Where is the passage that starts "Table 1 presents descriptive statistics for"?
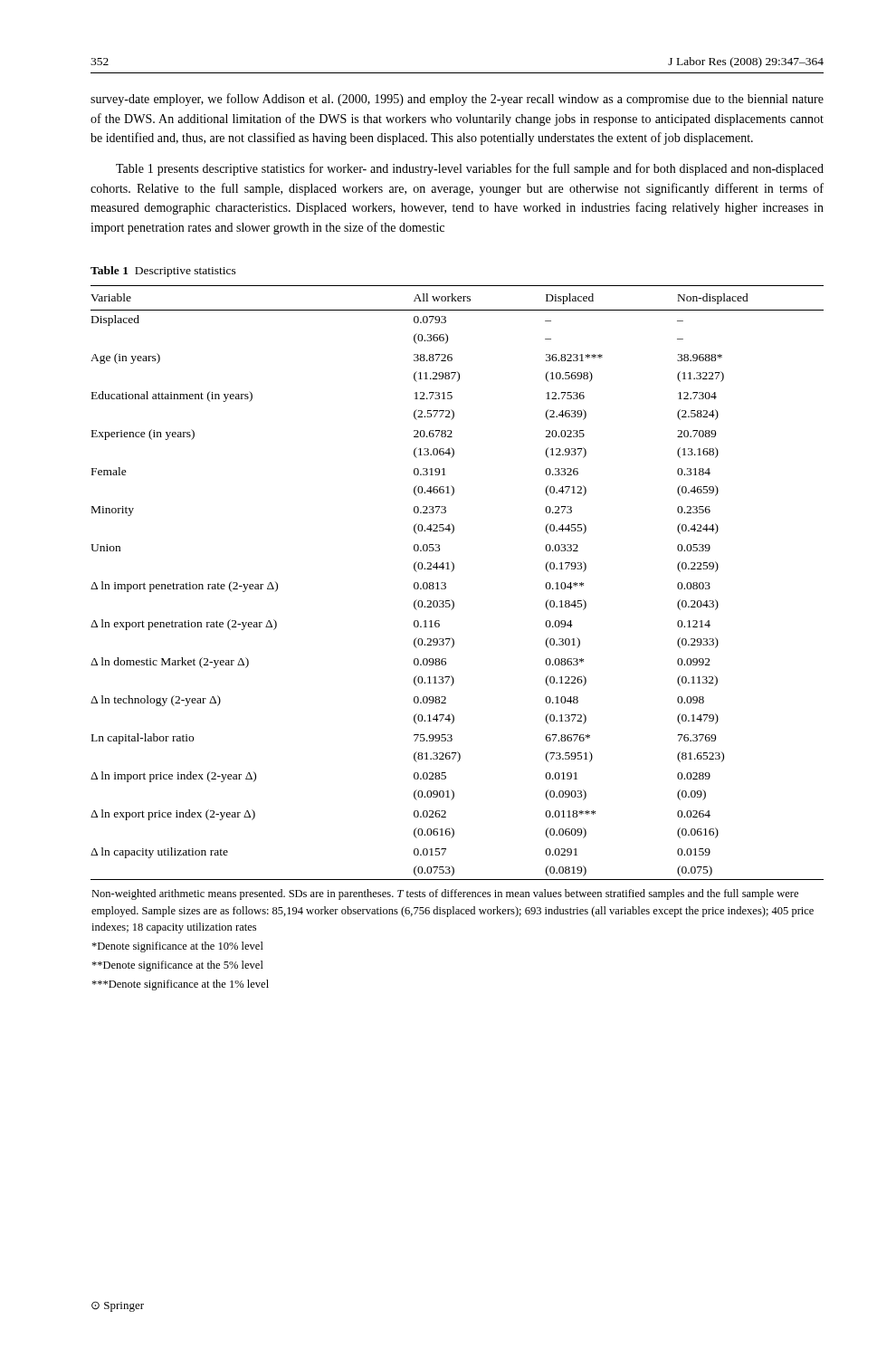896x1358 pixels. [x=457, y=199]
